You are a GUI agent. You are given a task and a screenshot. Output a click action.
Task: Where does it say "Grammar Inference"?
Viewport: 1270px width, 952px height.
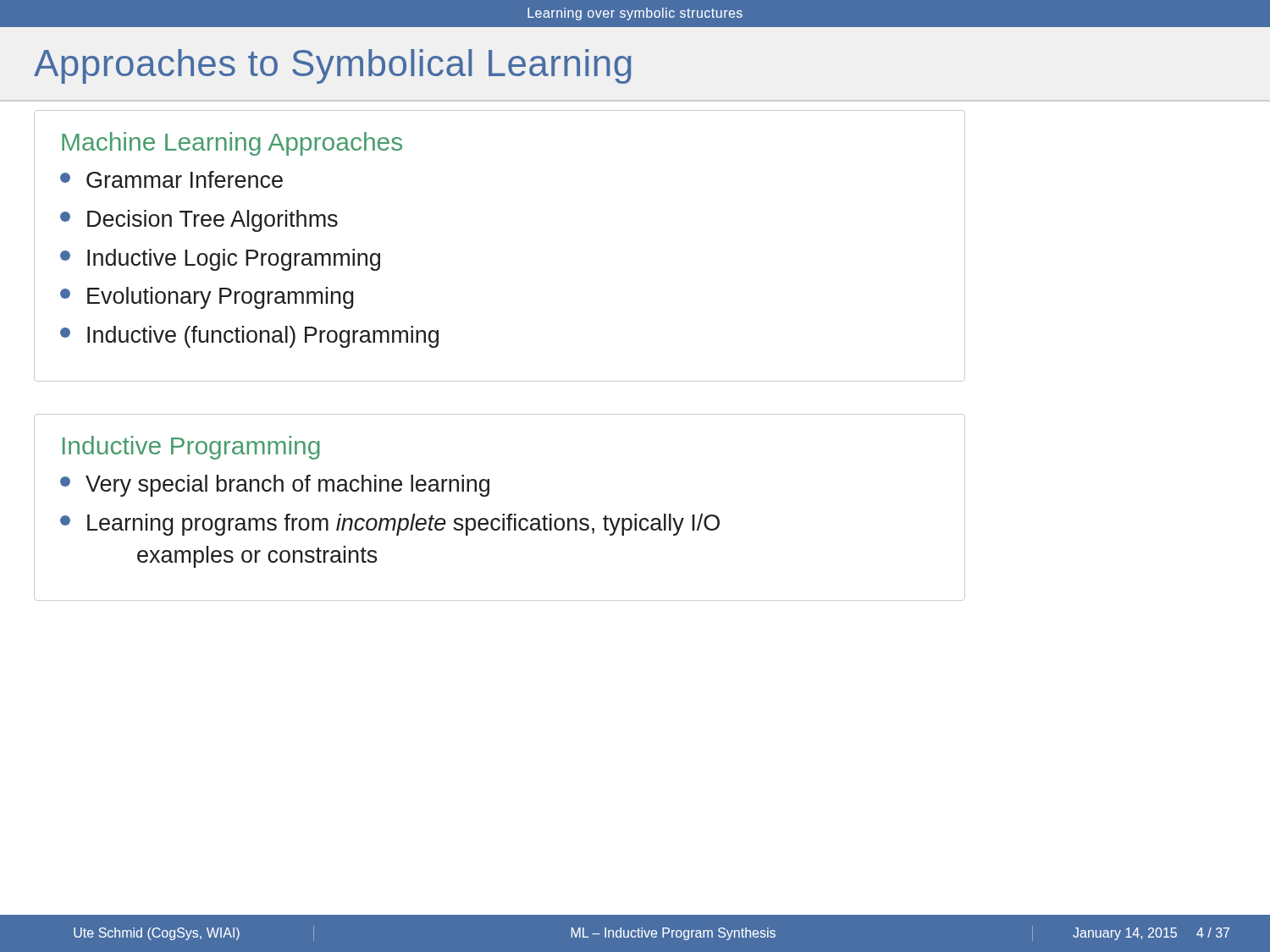(172, 181)
